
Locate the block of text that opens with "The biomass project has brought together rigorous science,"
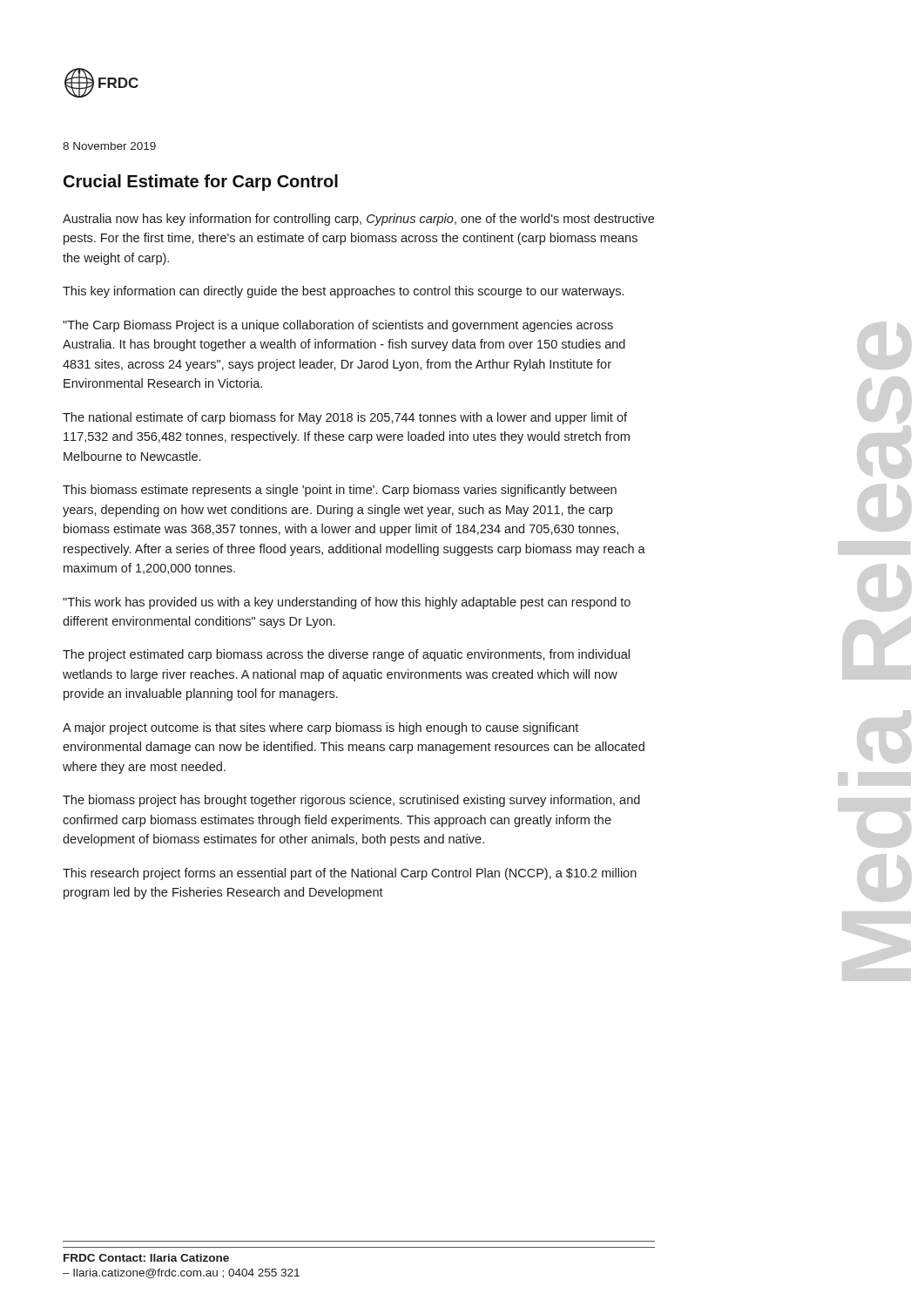tap(352, 820)
